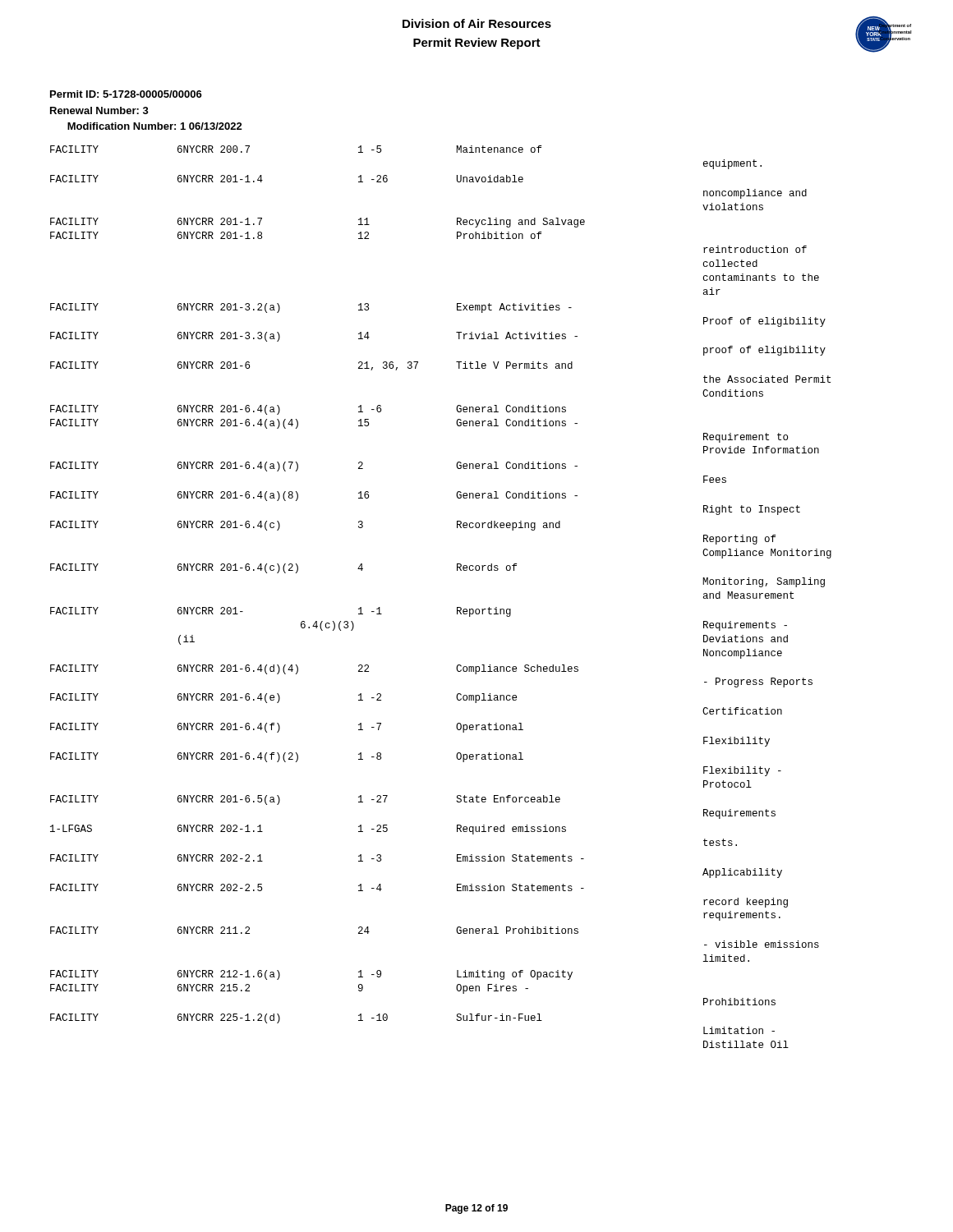Viewport: 953px width, 1232px height.
Task: Find the block starting "Permit ID: 5-1728-00005/00006 Renewal Number: 3"
Action: click(146, 110)
